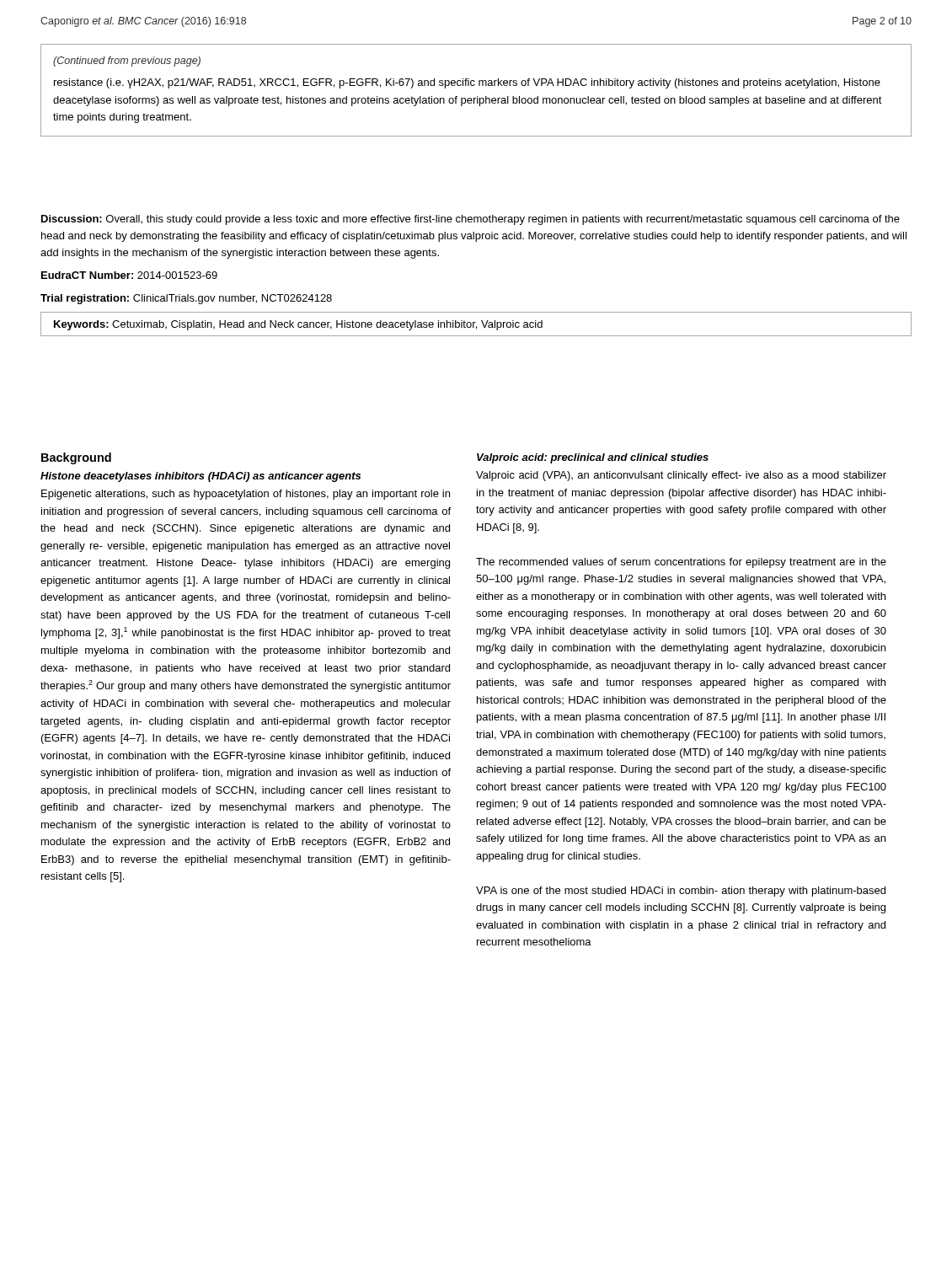Select the block starting "(Continued from previous page) resistance"
This screenshot has height=1264, width=952.
click(476, 88)
